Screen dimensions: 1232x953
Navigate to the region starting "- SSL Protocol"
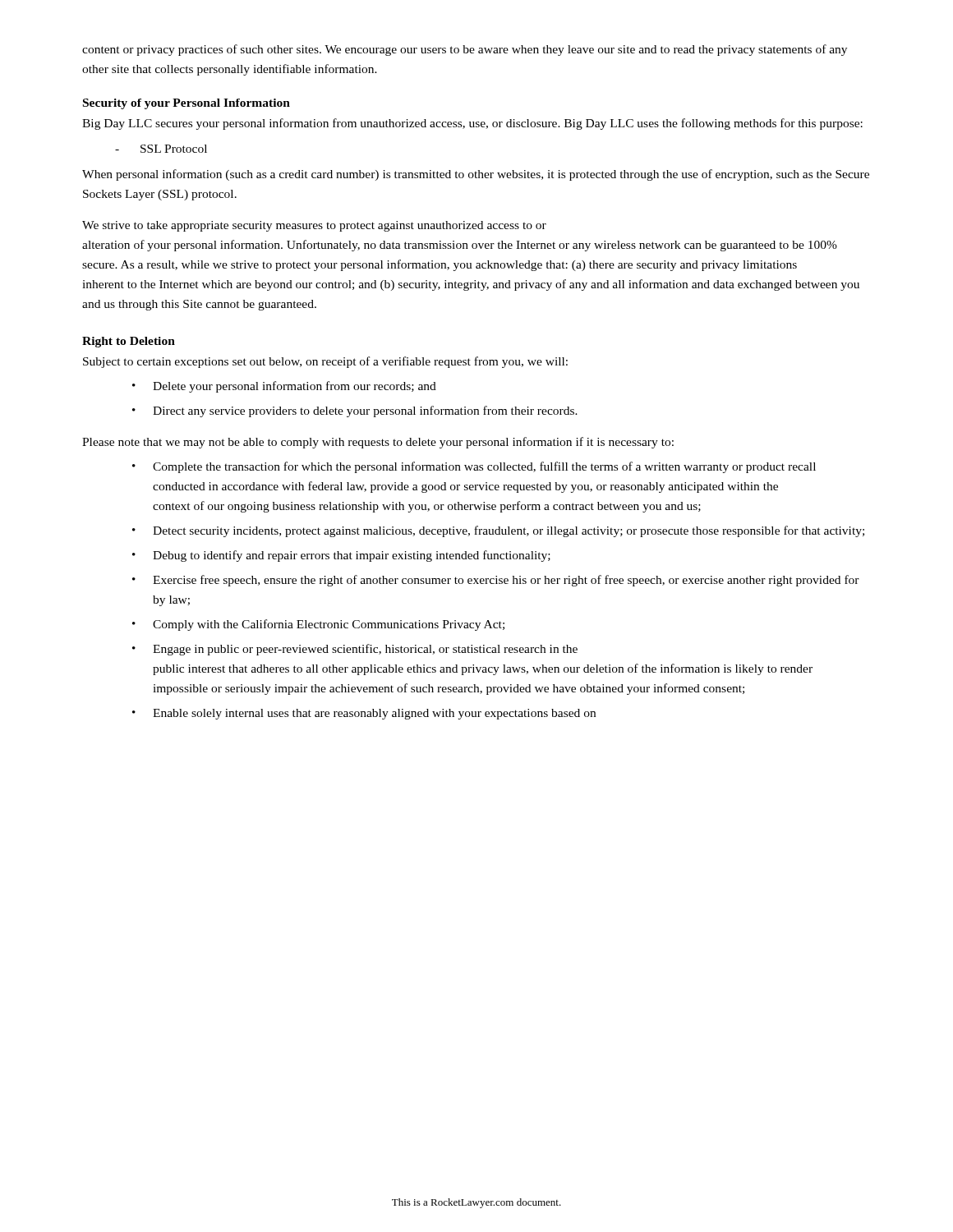click(161, 148)
